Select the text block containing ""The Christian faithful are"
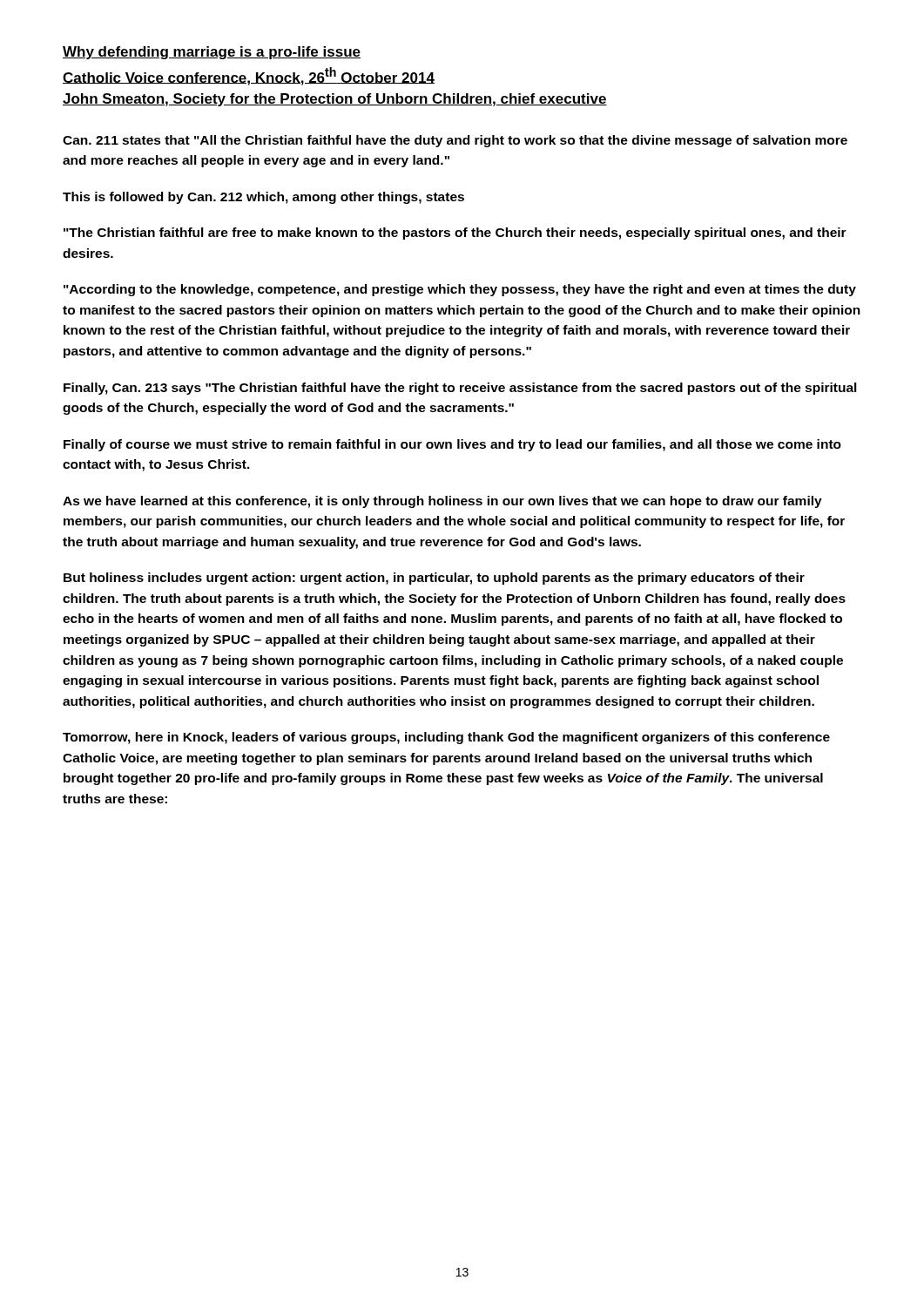Image resolution: width=924 pixels, height=1307 pixels. click(454, 243)
